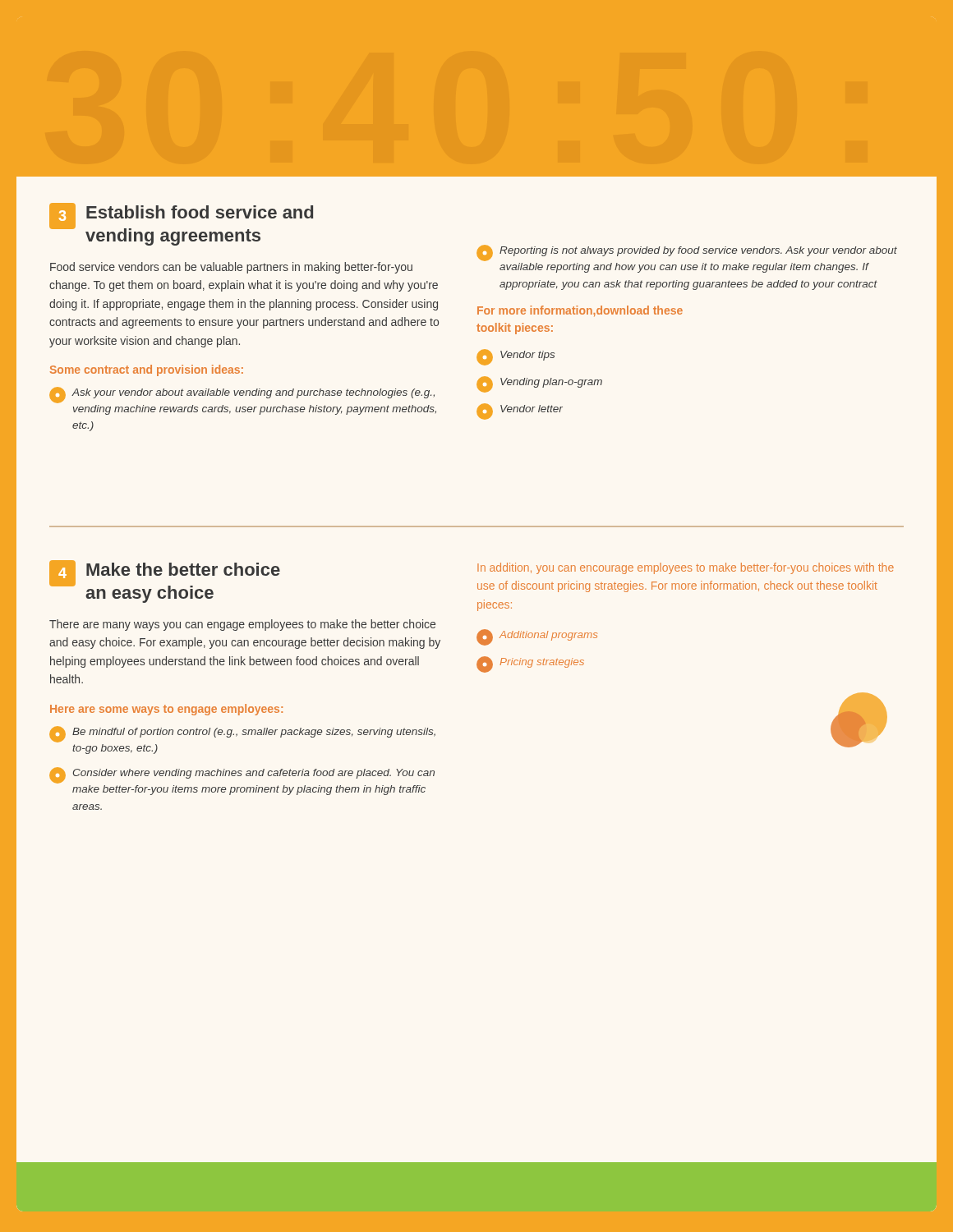Click on the text block starting "Ask your vendor about available vending and"

[246, 409]
